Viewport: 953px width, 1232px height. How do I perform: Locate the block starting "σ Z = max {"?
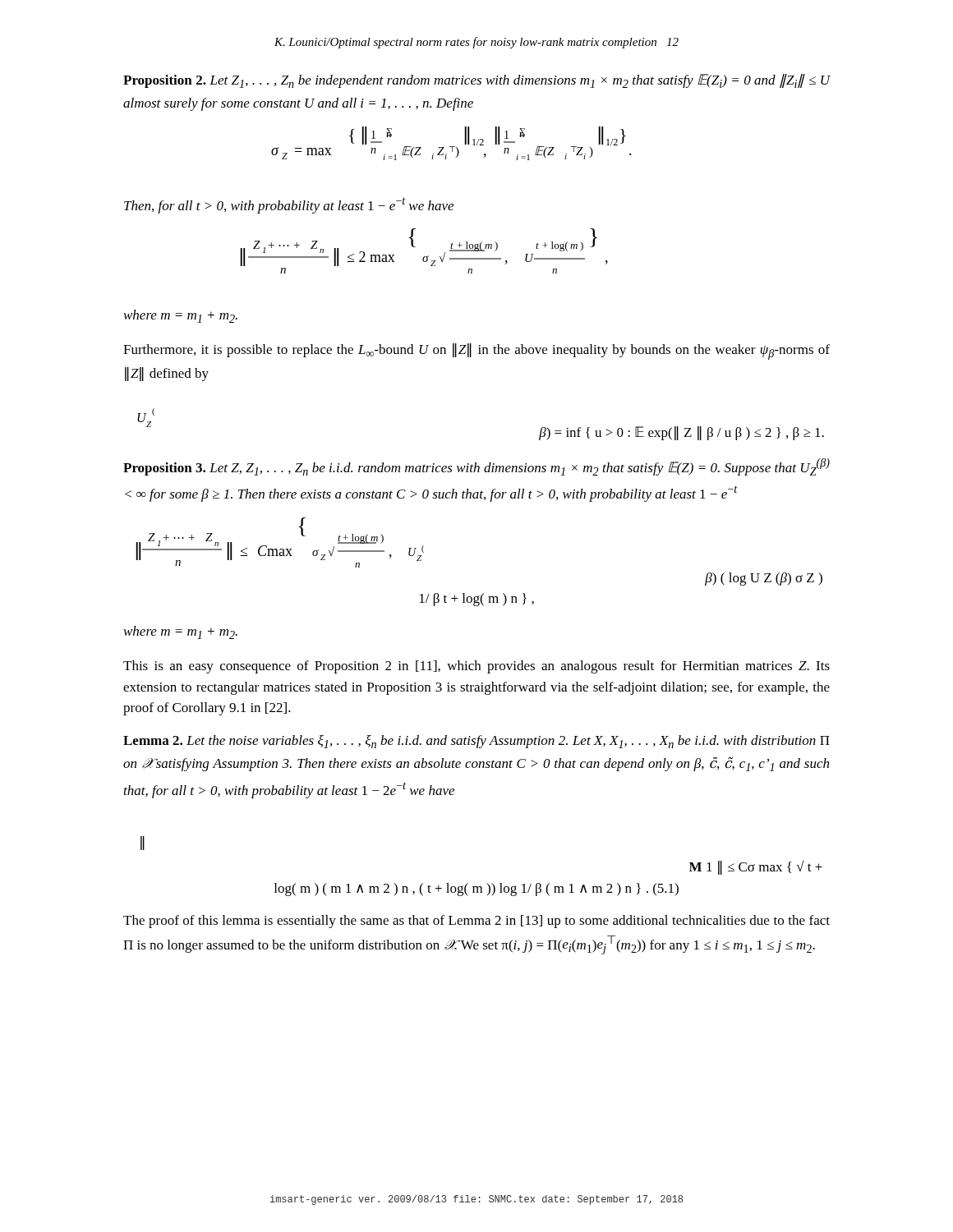pyautogui.click(x=476, y=150)
